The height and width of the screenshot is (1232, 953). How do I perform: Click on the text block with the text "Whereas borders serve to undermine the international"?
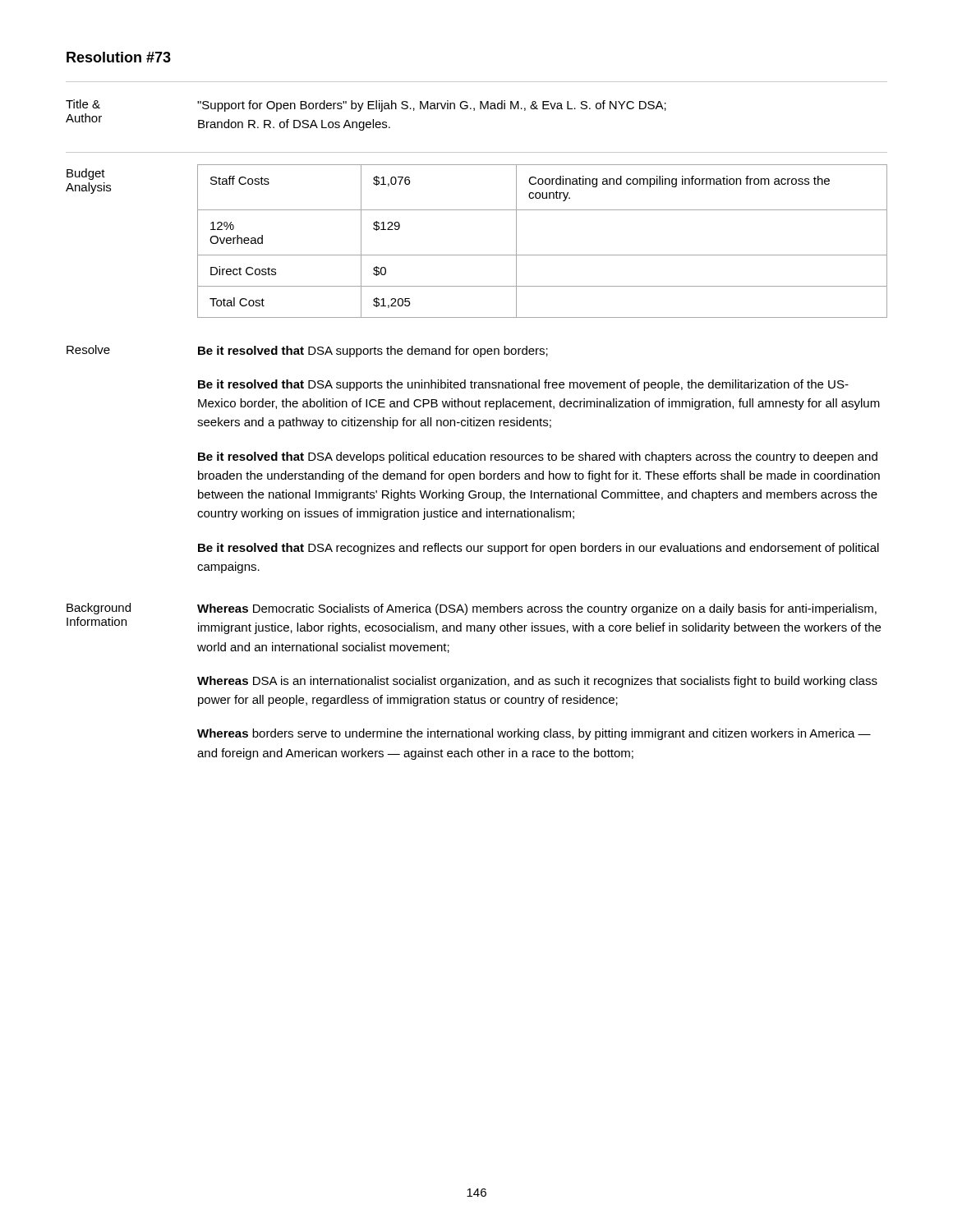534,743
